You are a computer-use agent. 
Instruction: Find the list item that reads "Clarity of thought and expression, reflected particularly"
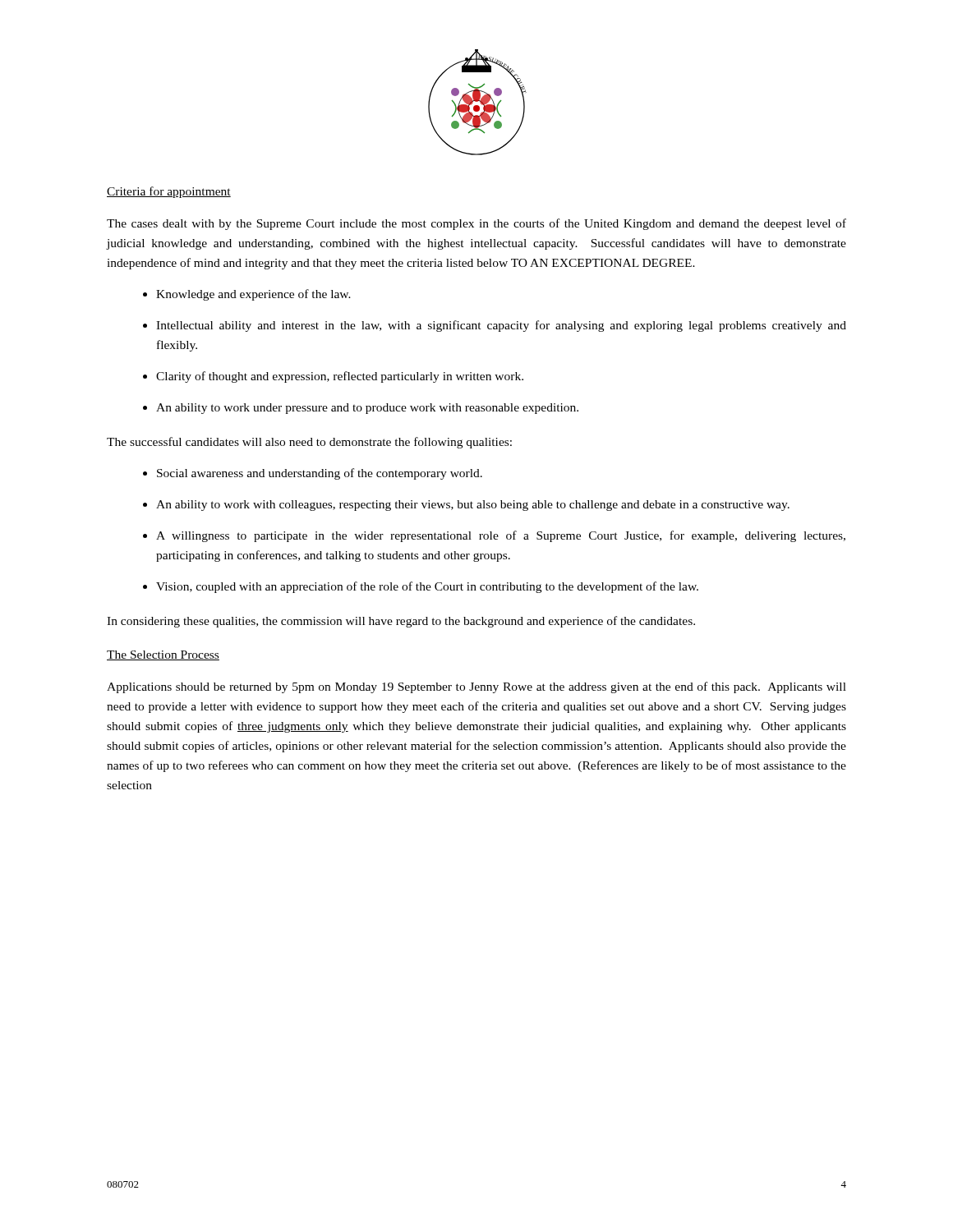click(x=340, y=376)
